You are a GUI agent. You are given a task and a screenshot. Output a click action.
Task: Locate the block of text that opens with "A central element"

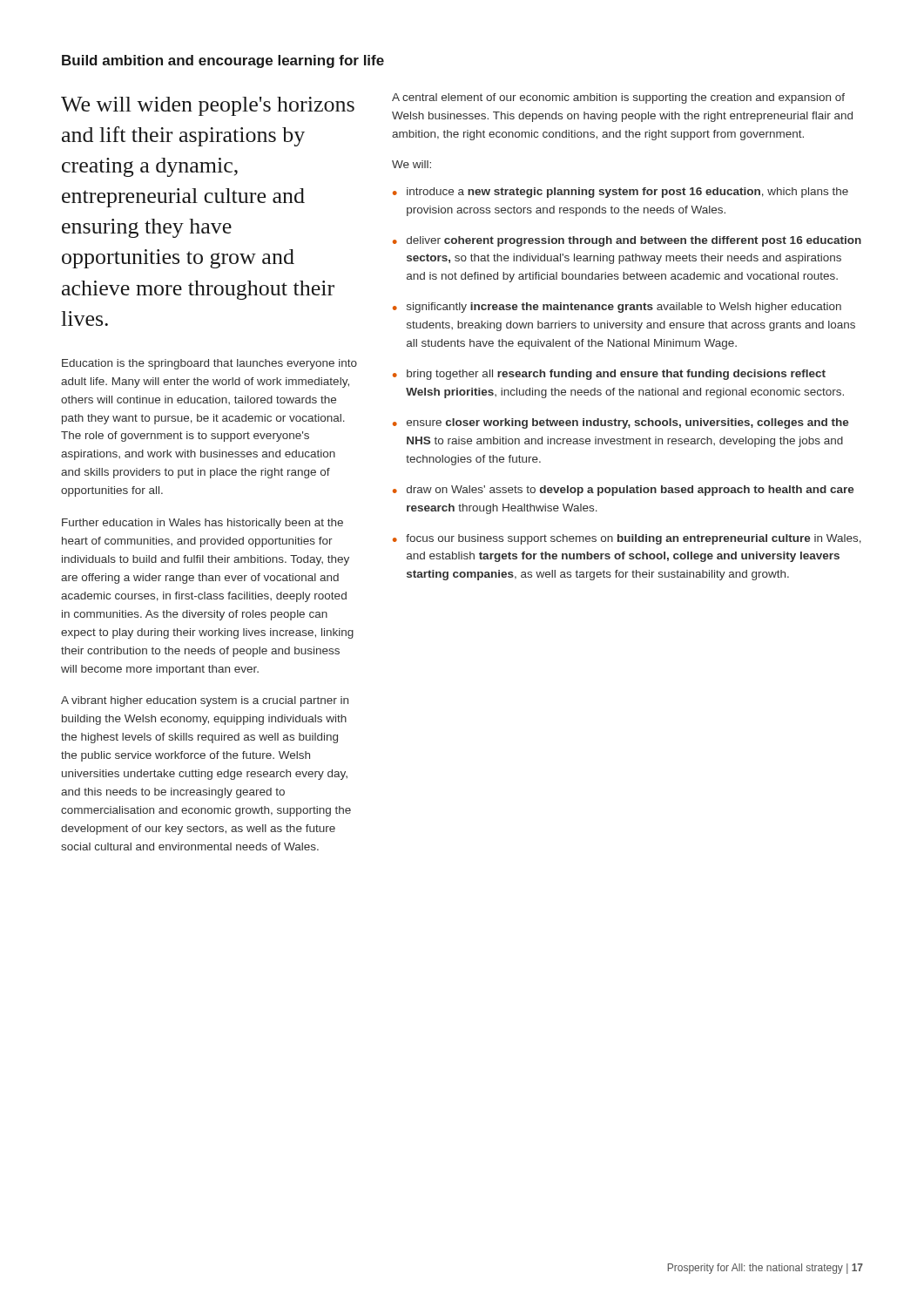(627, 116)
